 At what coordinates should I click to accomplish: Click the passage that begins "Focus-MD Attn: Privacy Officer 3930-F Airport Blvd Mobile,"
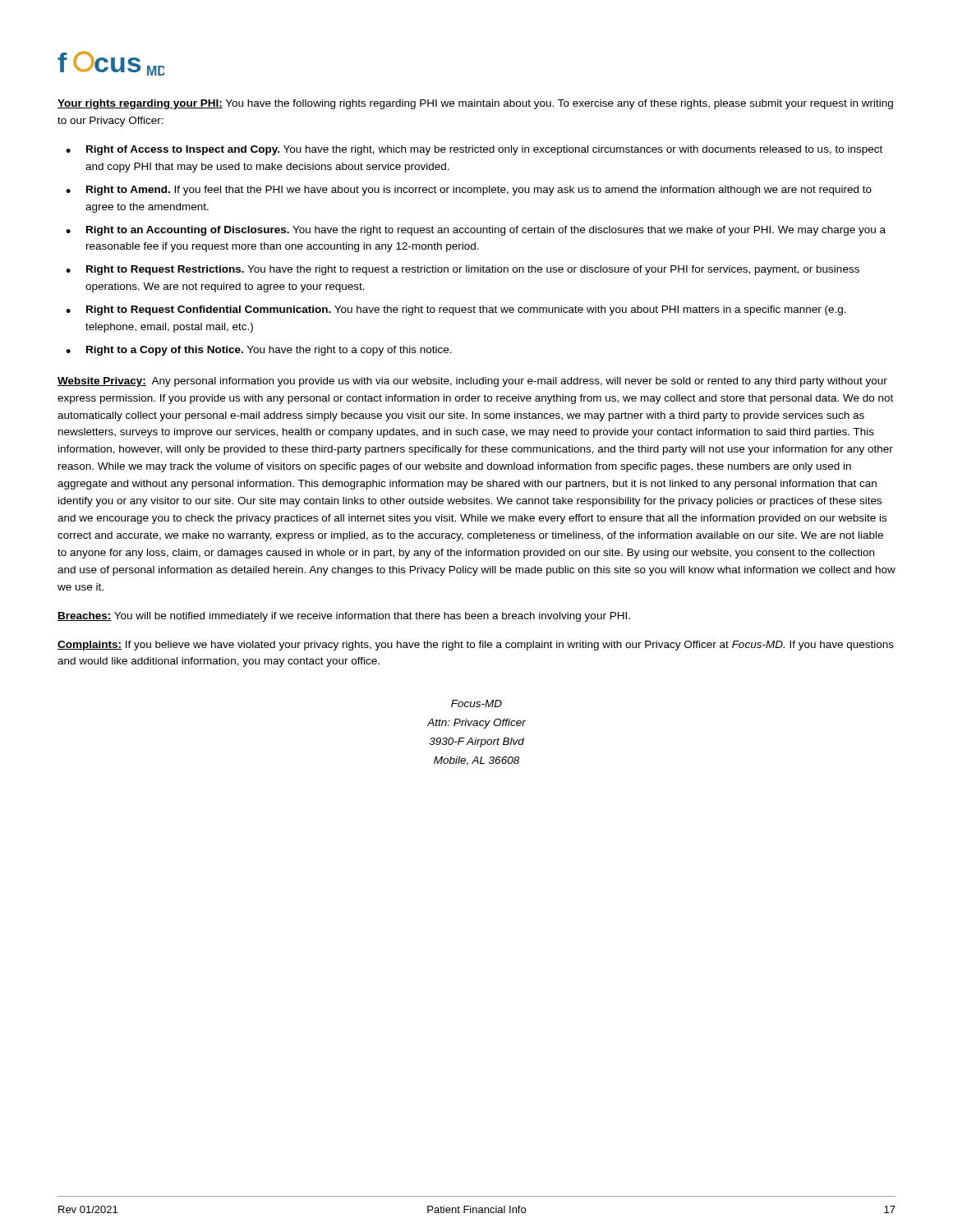click(x=476, y=732)
